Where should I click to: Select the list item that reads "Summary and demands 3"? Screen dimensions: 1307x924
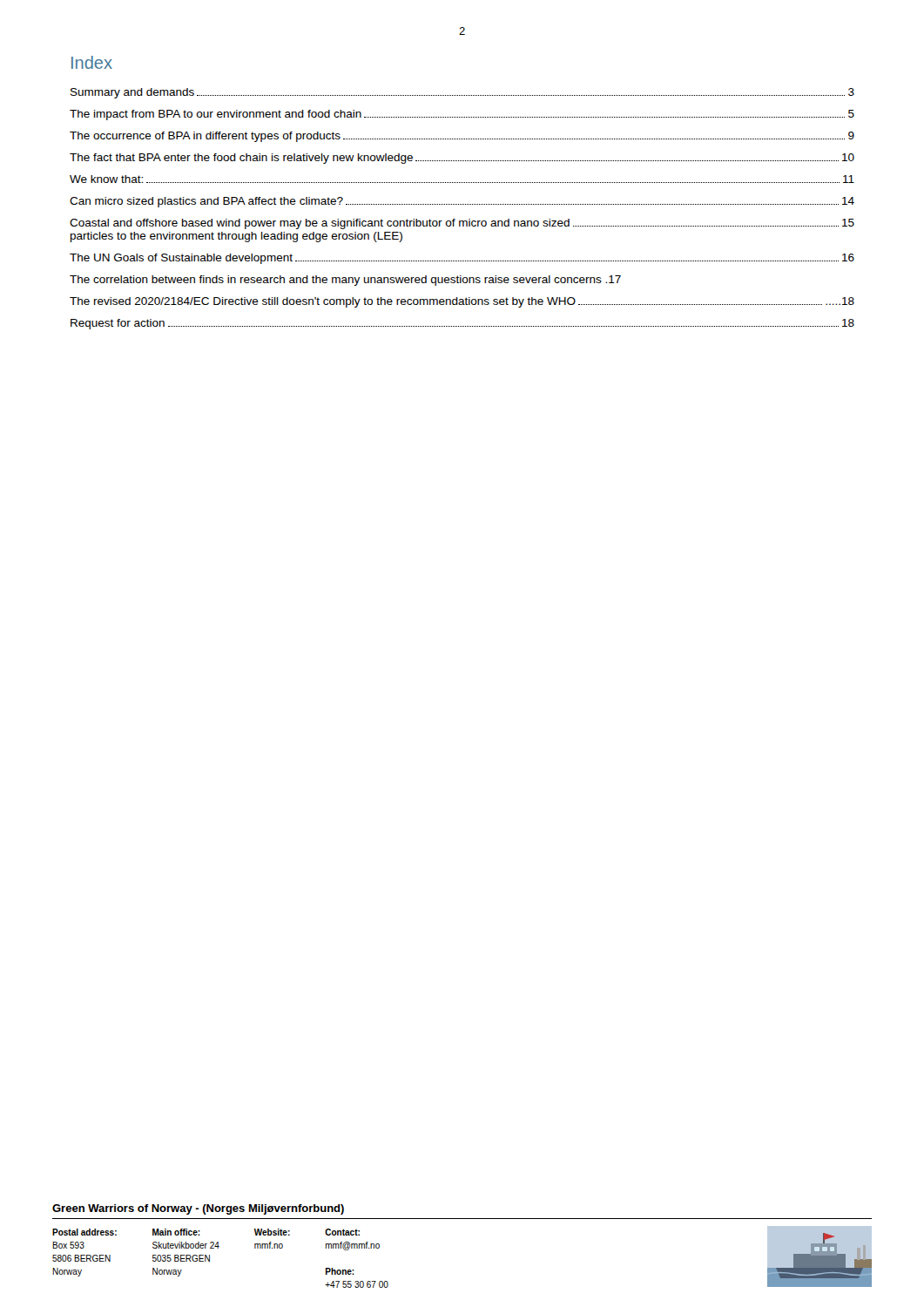[462, 92]
